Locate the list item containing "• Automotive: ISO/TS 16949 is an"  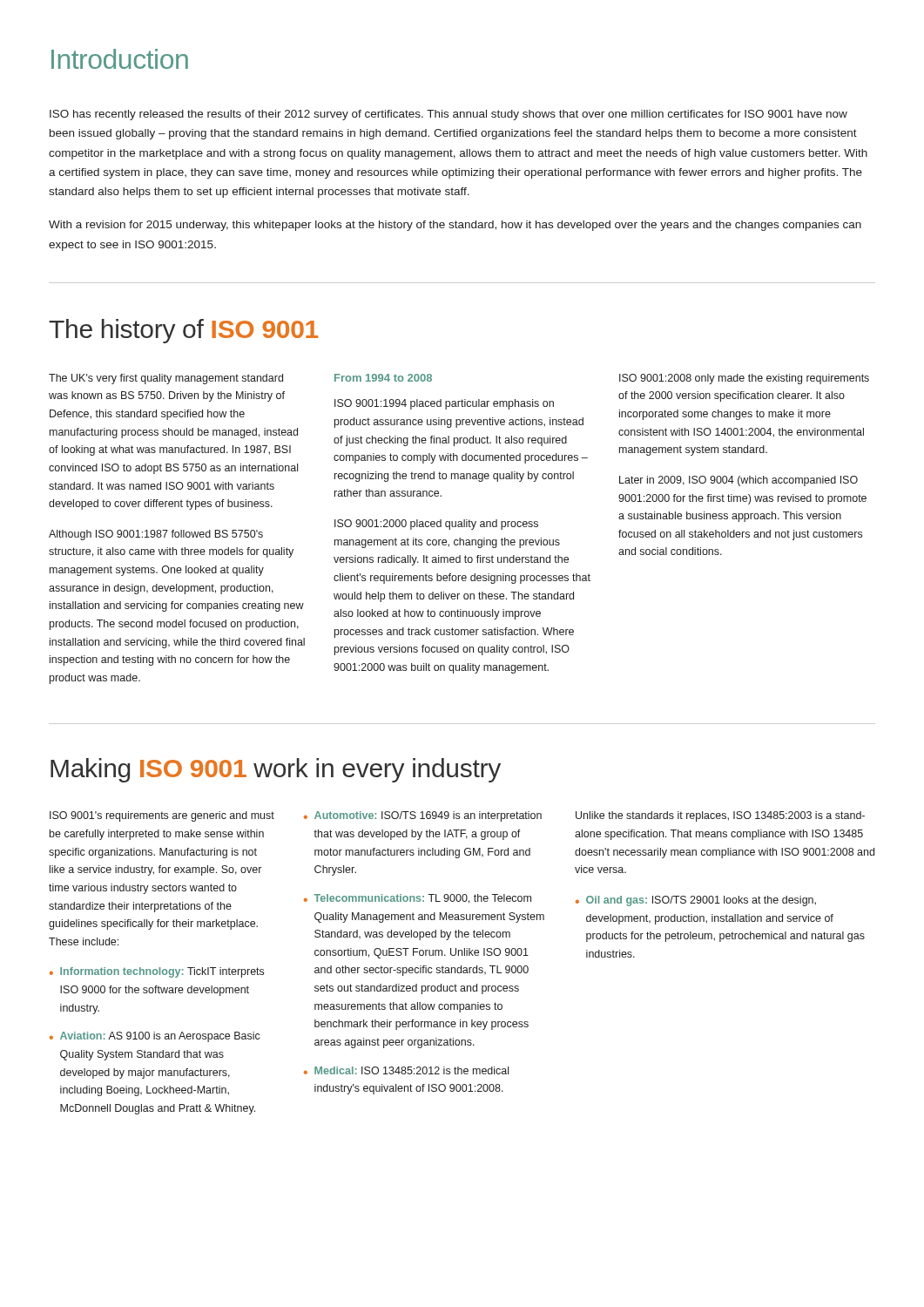pos(425,843)
